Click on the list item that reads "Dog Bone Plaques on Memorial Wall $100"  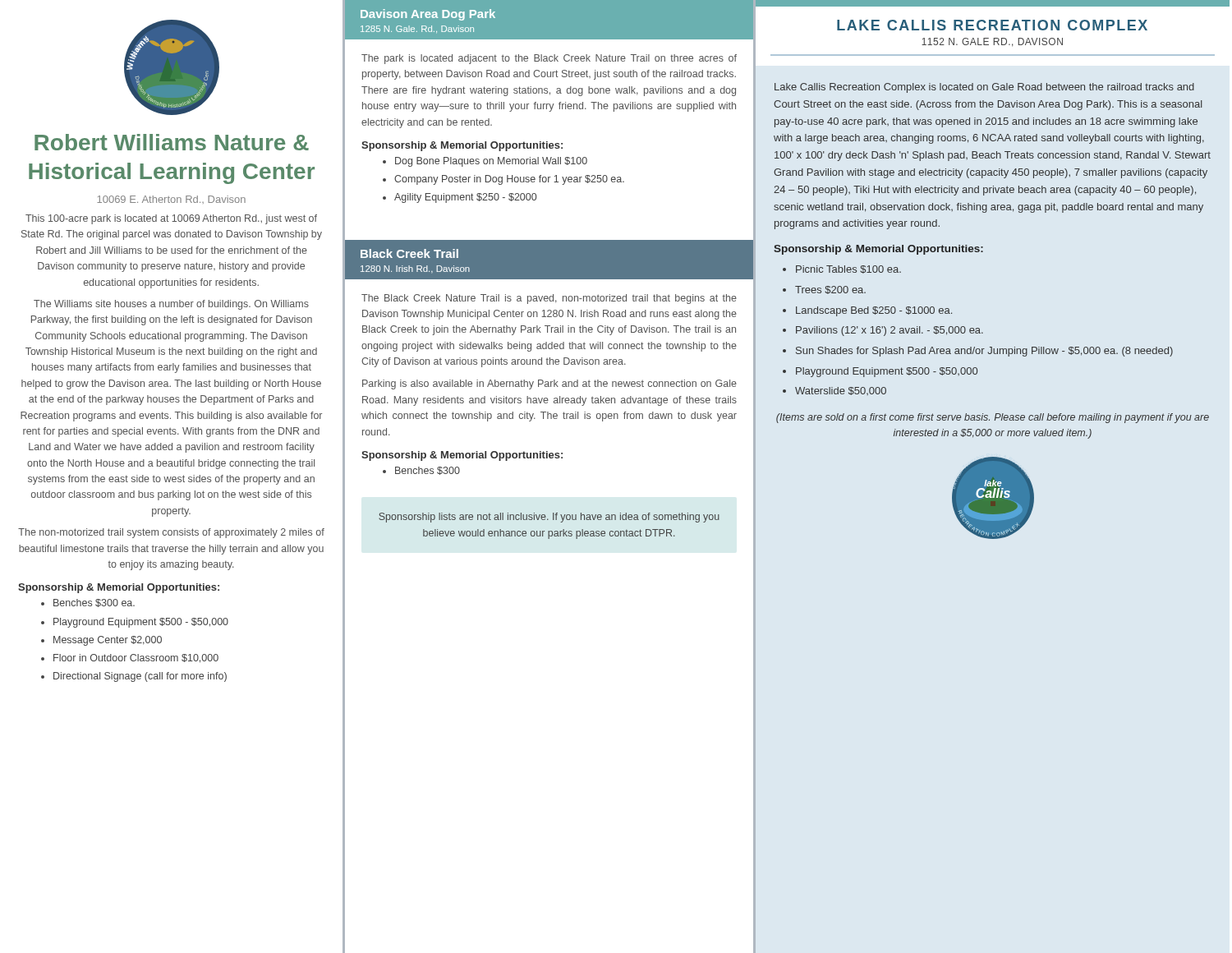(x=574, y=180)
